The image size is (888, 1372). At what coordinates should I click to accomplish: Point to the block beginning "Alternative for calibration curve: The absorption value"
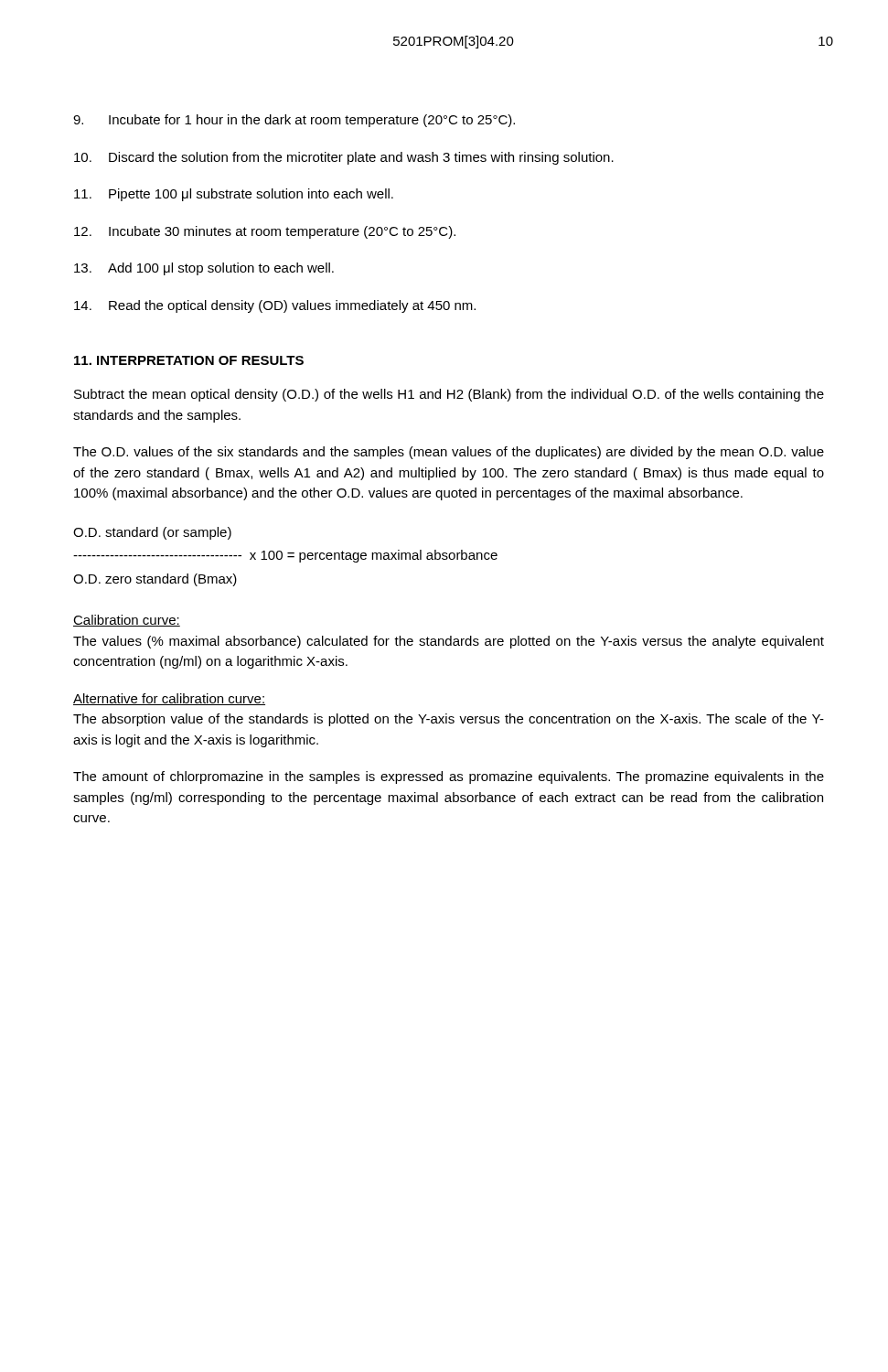pyautogui.click(x=449, y=718)
